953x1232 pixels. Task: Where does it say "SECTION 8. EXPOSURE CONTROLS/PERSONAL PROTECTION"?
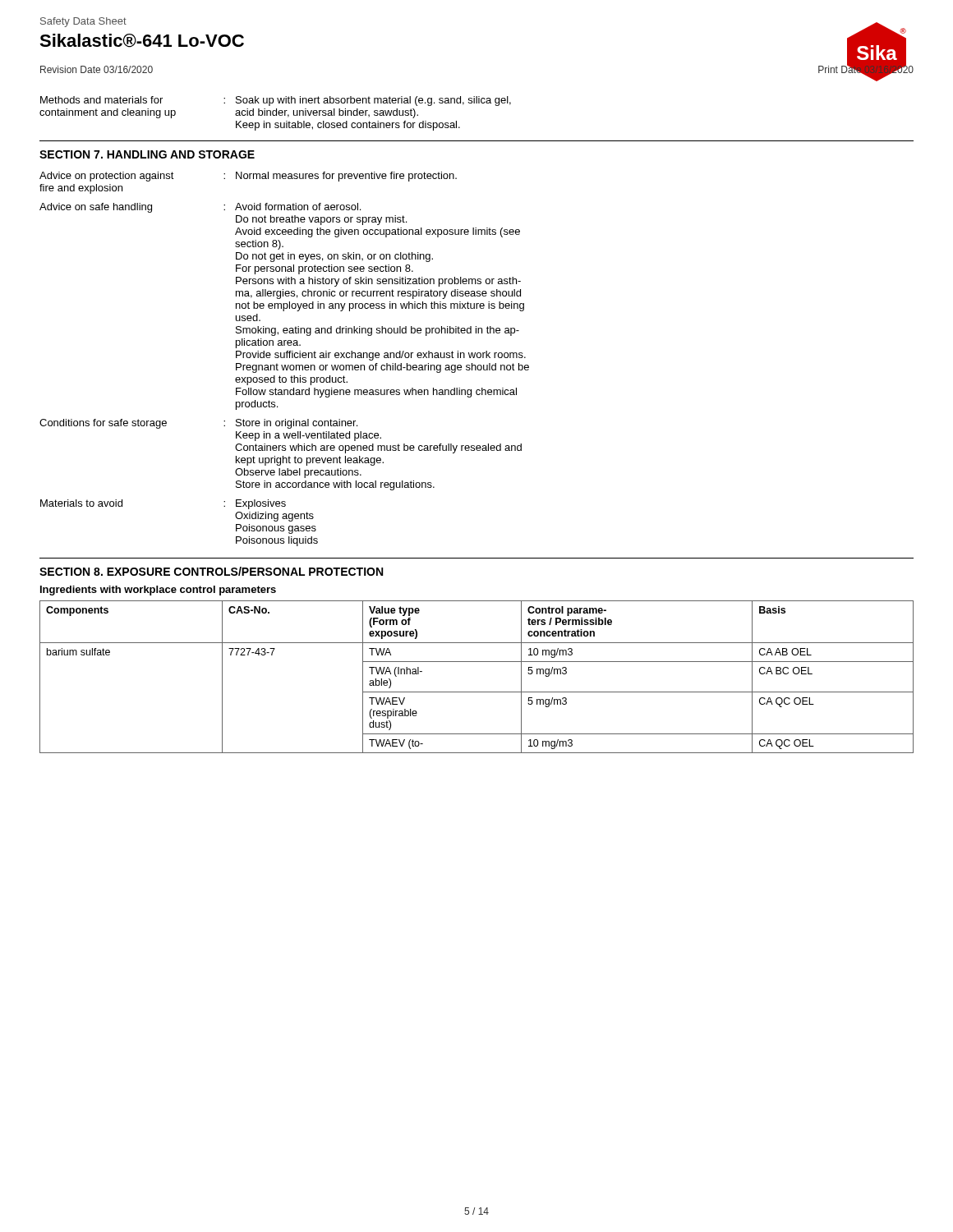tap(212, 572)
